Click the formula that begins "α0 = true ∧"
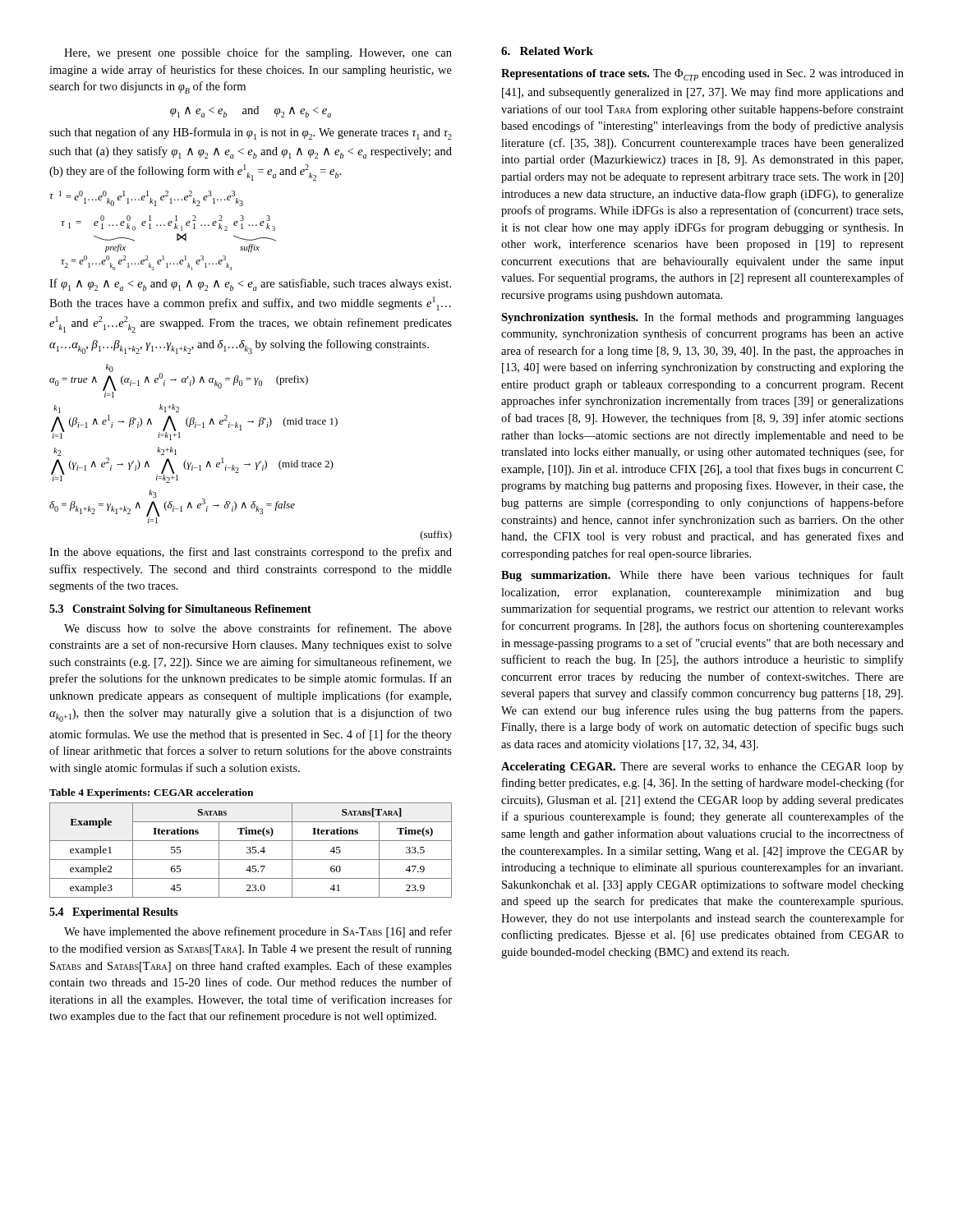The height and width of the screenshot is (1232, 953). tap(251, 452)
